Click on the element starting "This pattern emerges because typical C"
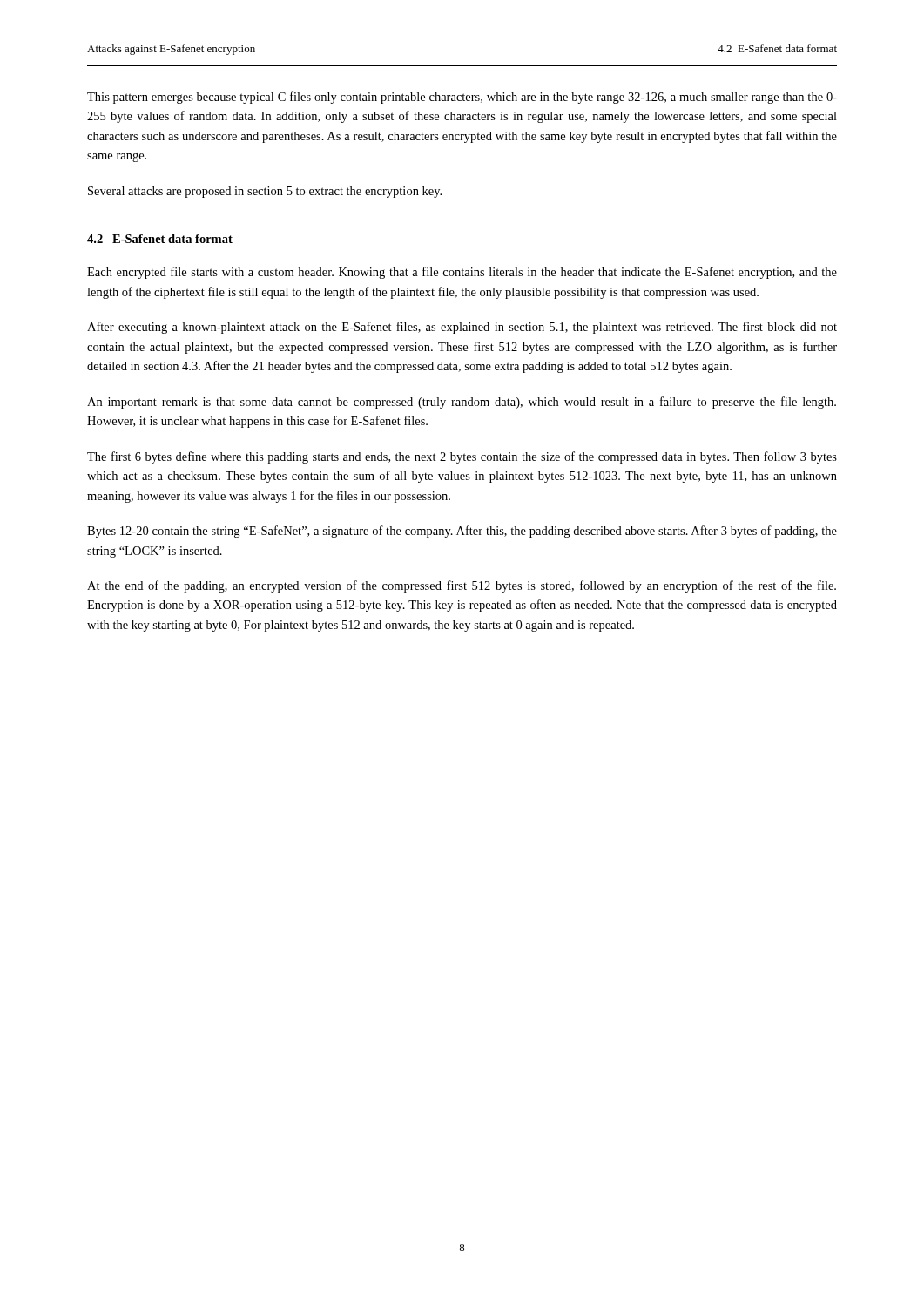 pyautogui.click(x=462, y=126)
